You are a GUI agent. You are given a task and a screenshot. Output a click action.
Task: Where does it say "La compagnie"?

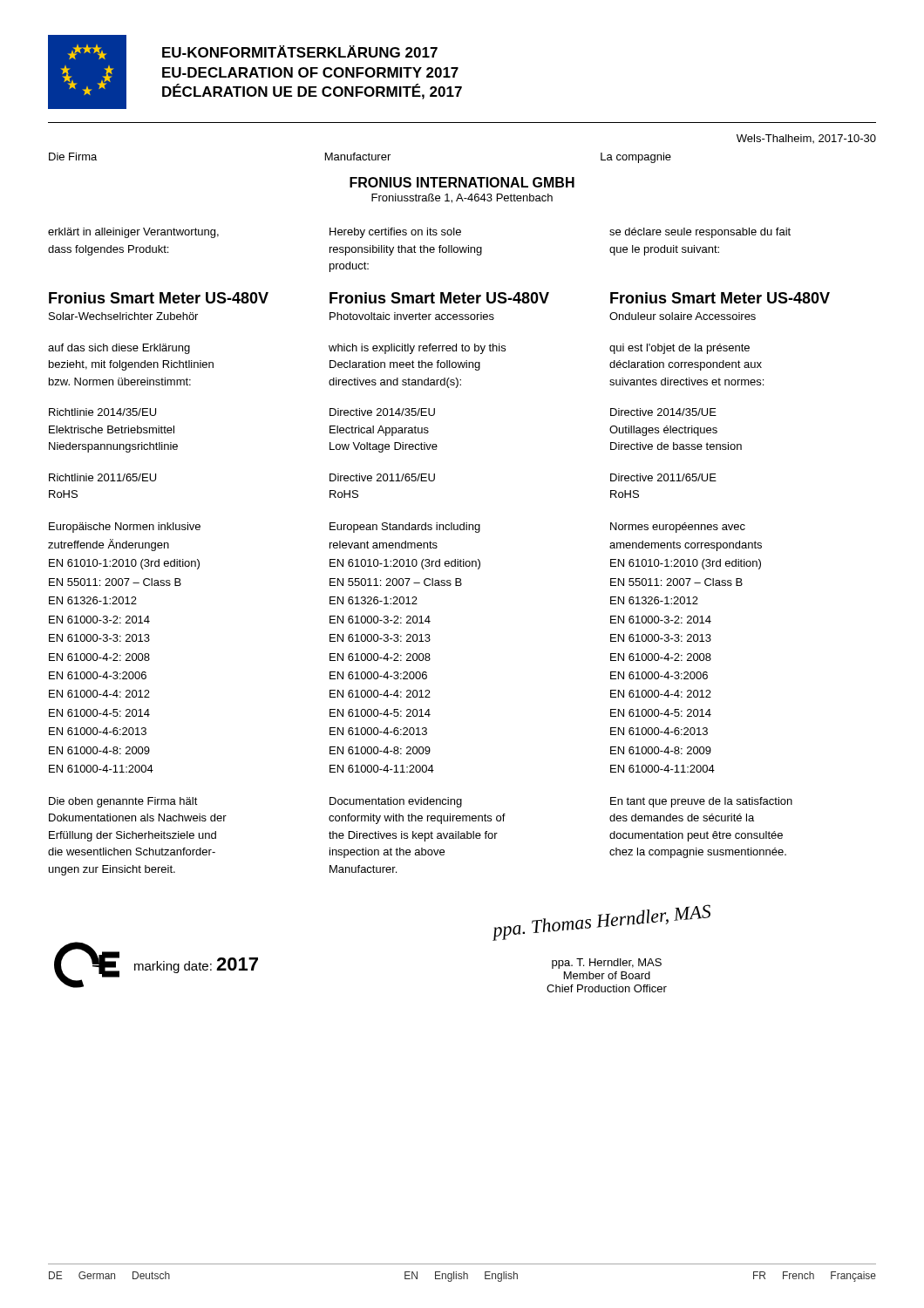pyautogui.click(x=636, y=157)
